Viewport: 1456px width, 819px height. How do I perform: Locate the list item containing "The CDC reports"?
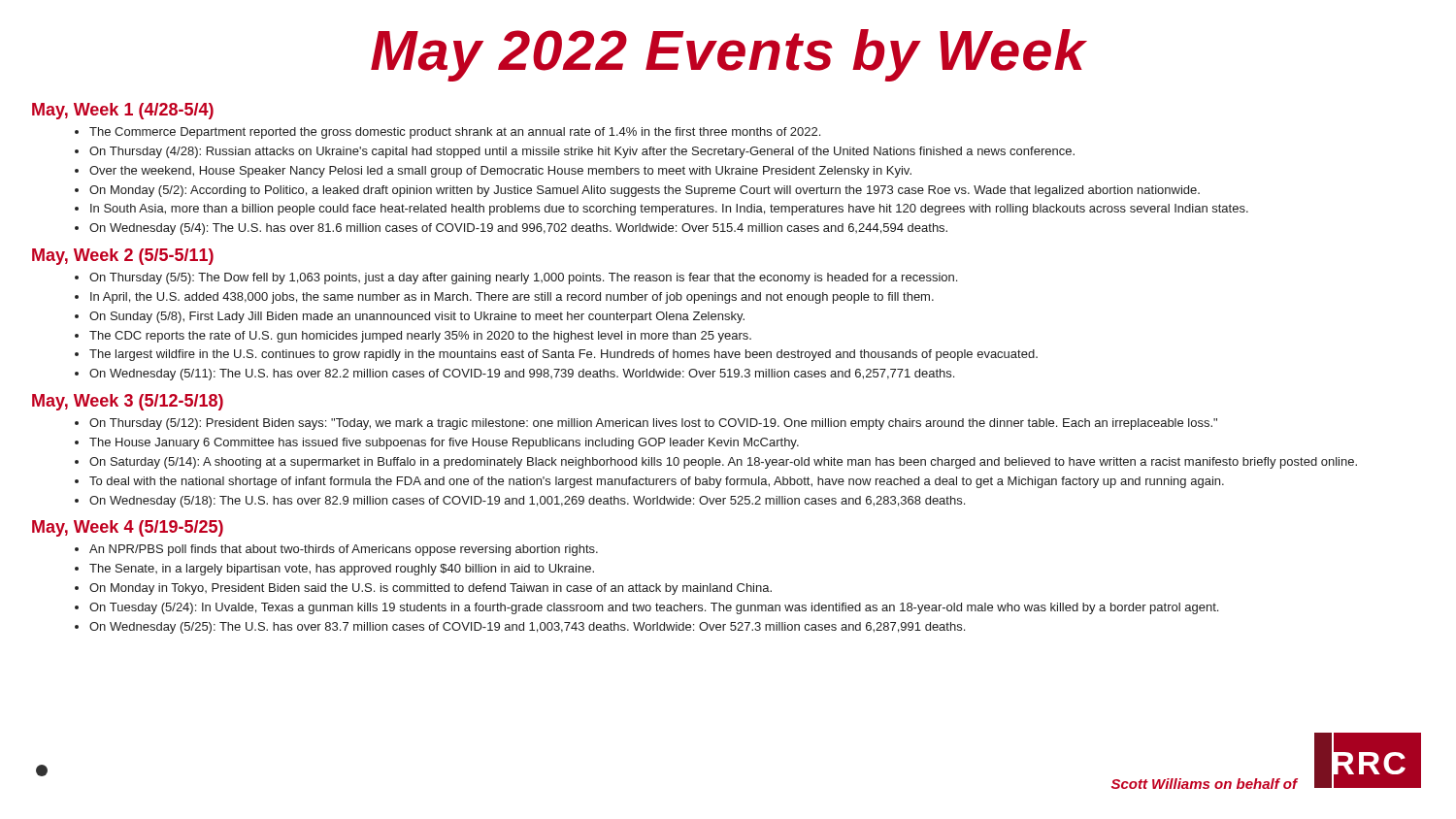click(x=421, y=335)
